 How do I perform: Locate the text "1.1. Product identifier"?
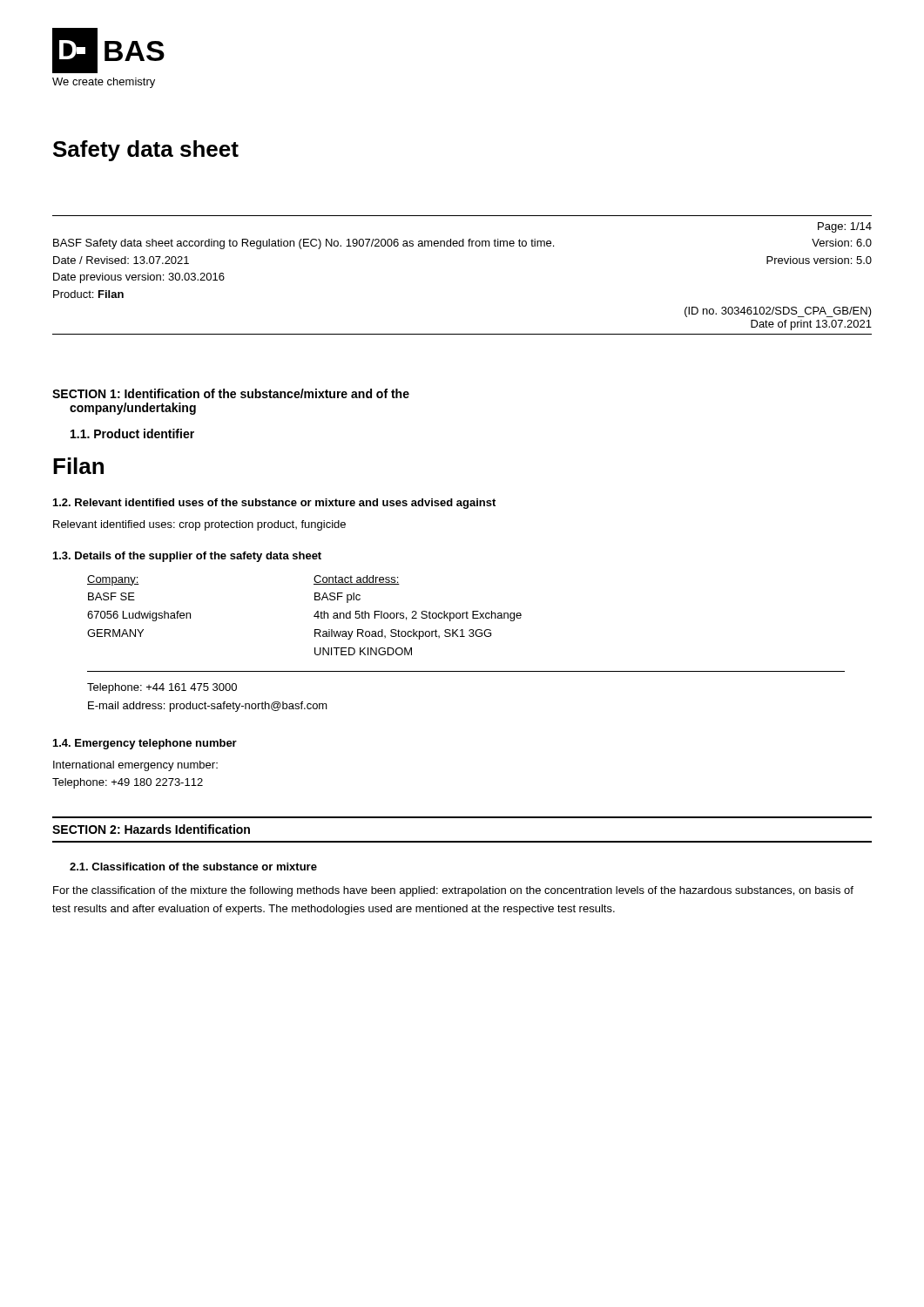click(132, 434)
